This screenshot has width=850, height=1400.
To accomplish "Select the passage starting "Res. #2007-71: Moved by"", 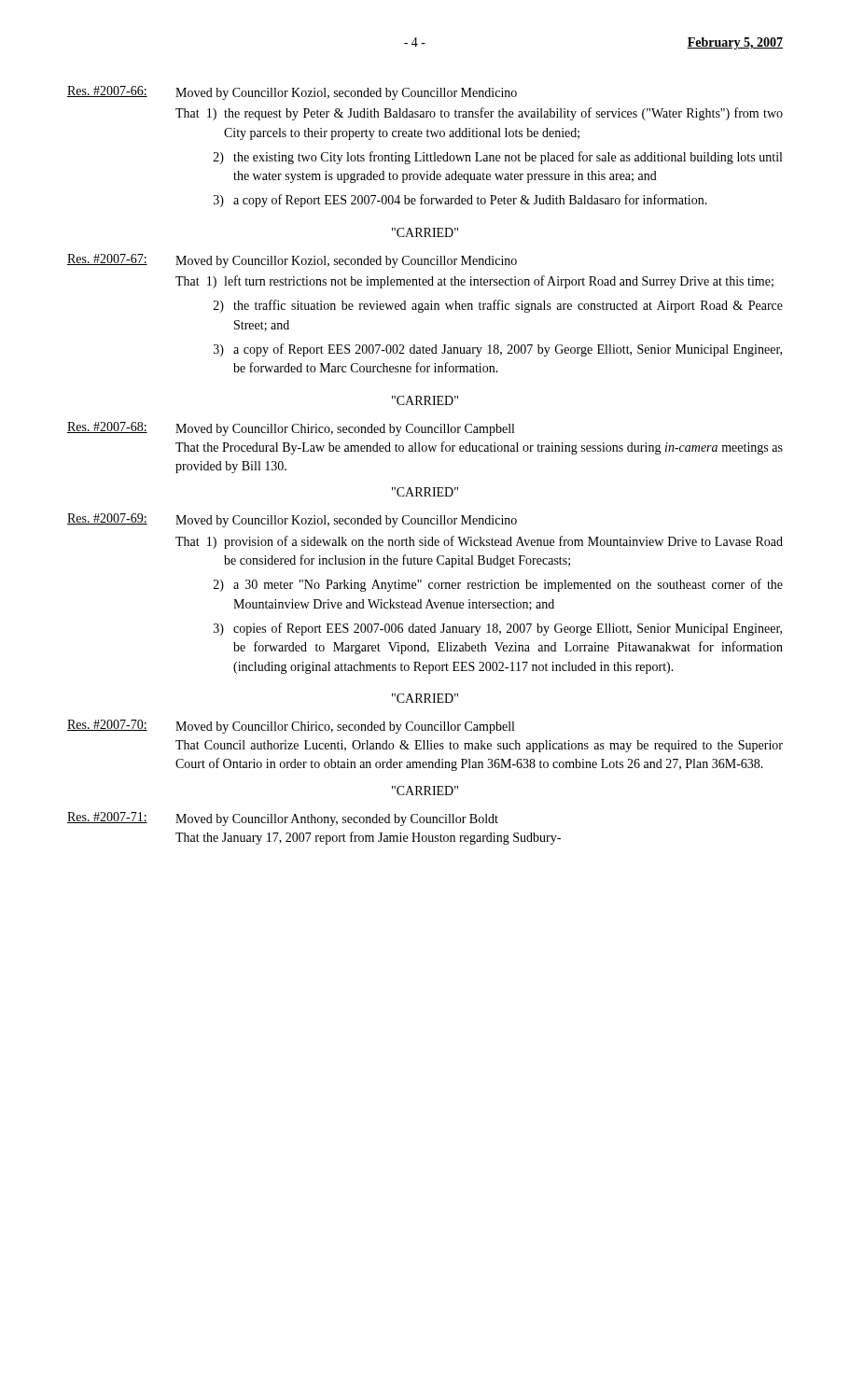I will pos(425,829).
